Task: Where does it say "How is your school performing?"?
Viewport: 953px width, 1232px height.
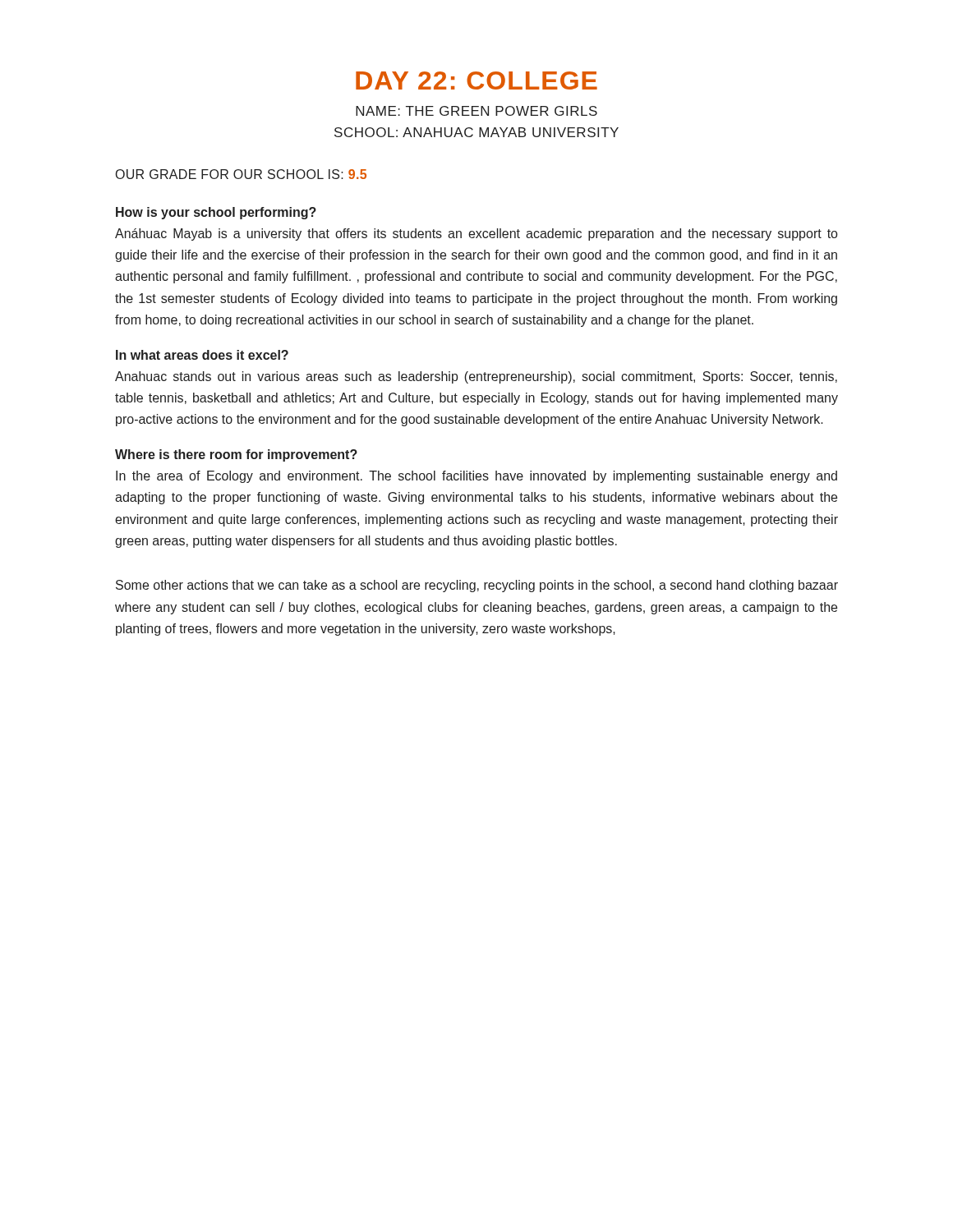Action: tap(216, 212)
